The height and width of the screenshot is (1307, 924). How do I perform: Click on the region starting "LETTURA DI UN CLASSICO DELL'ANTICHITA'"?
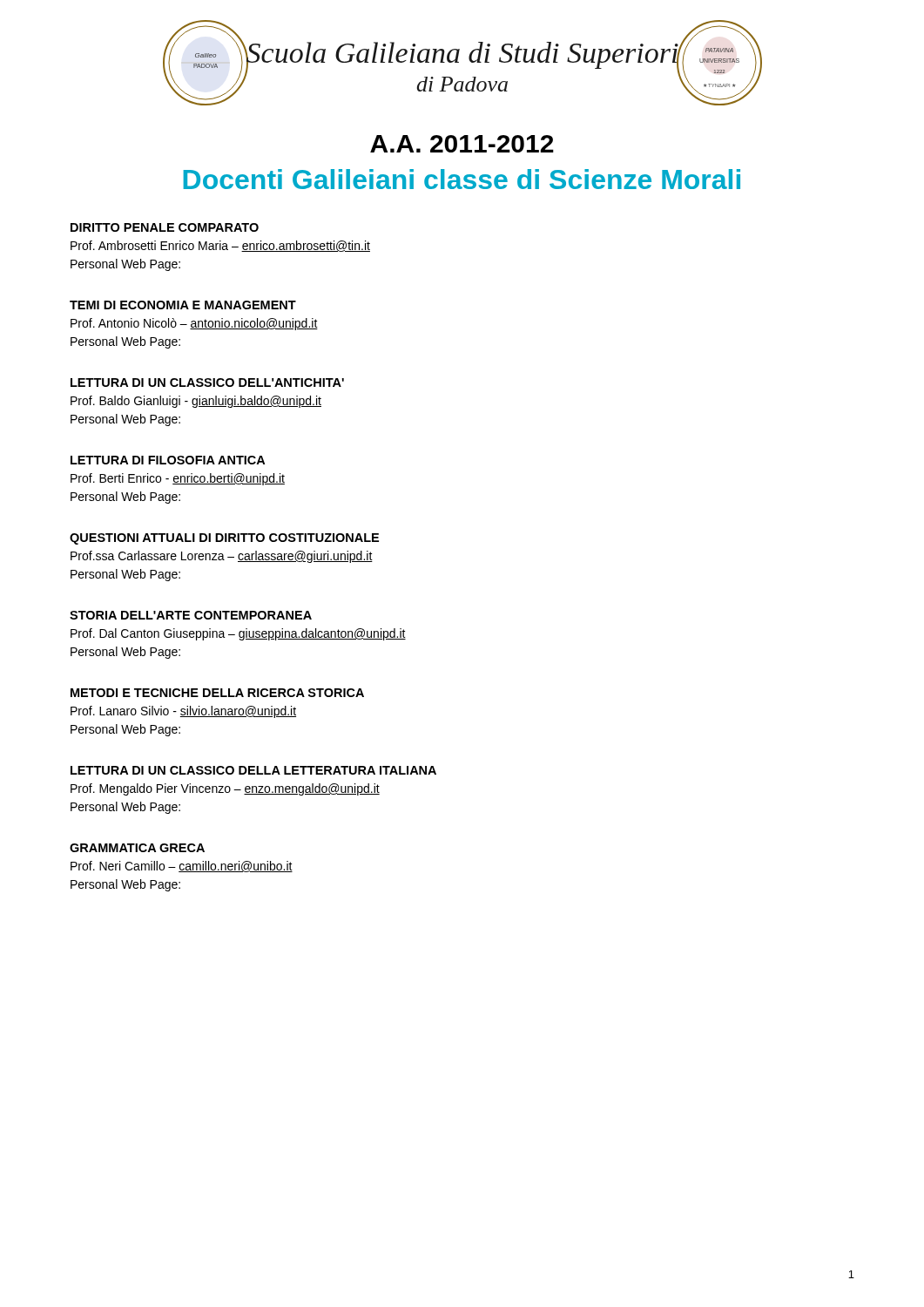click(207, 382)
